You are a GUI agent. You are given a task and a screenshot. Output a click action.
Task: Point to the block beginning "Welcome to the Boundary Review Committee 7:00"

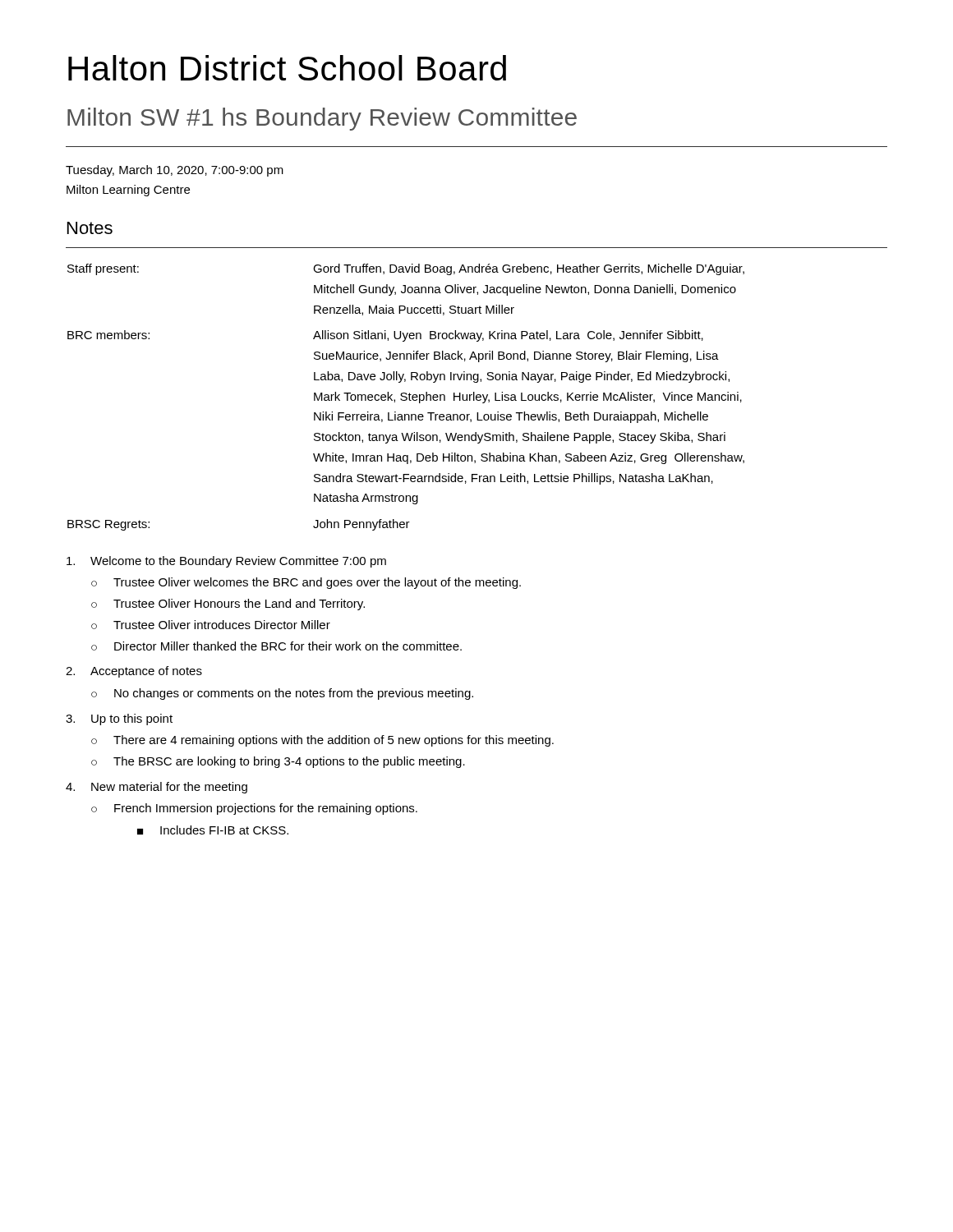tap(294, 604)
